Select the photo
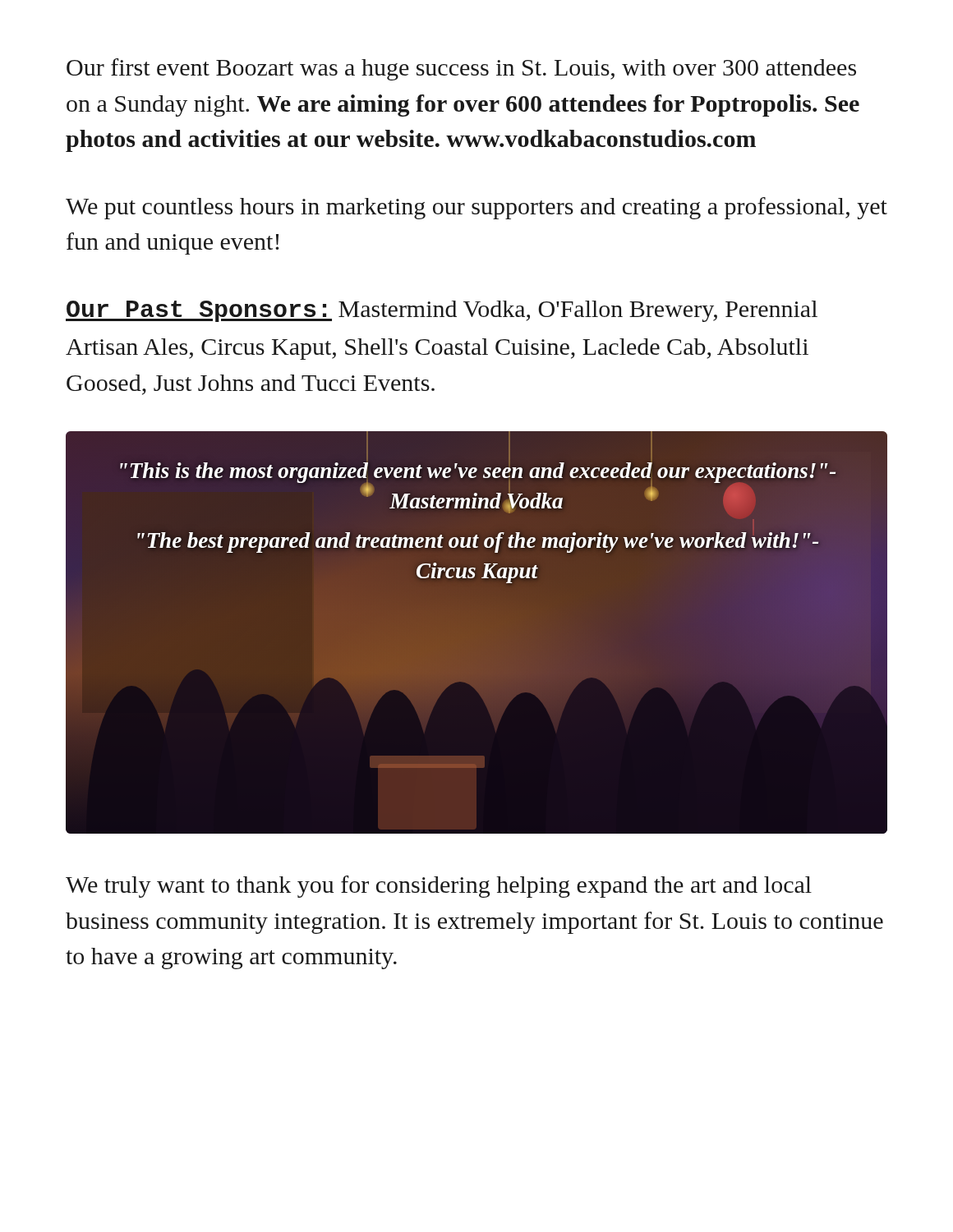The width and height of the screenshot is (953, 1232). tap(476, 632)
